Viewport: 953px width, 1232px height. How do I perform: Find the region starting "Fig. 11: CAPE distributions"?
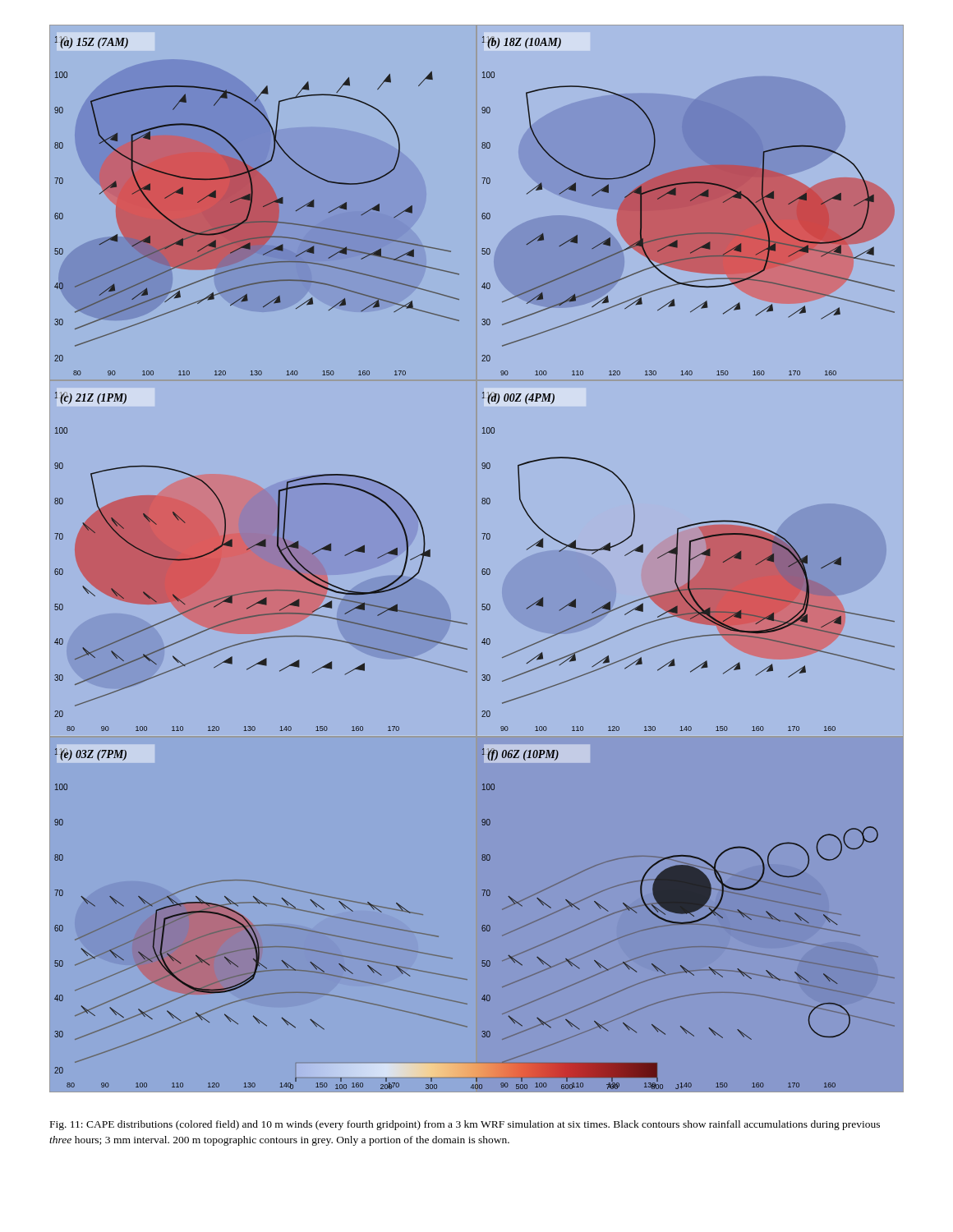(476, 1132)
